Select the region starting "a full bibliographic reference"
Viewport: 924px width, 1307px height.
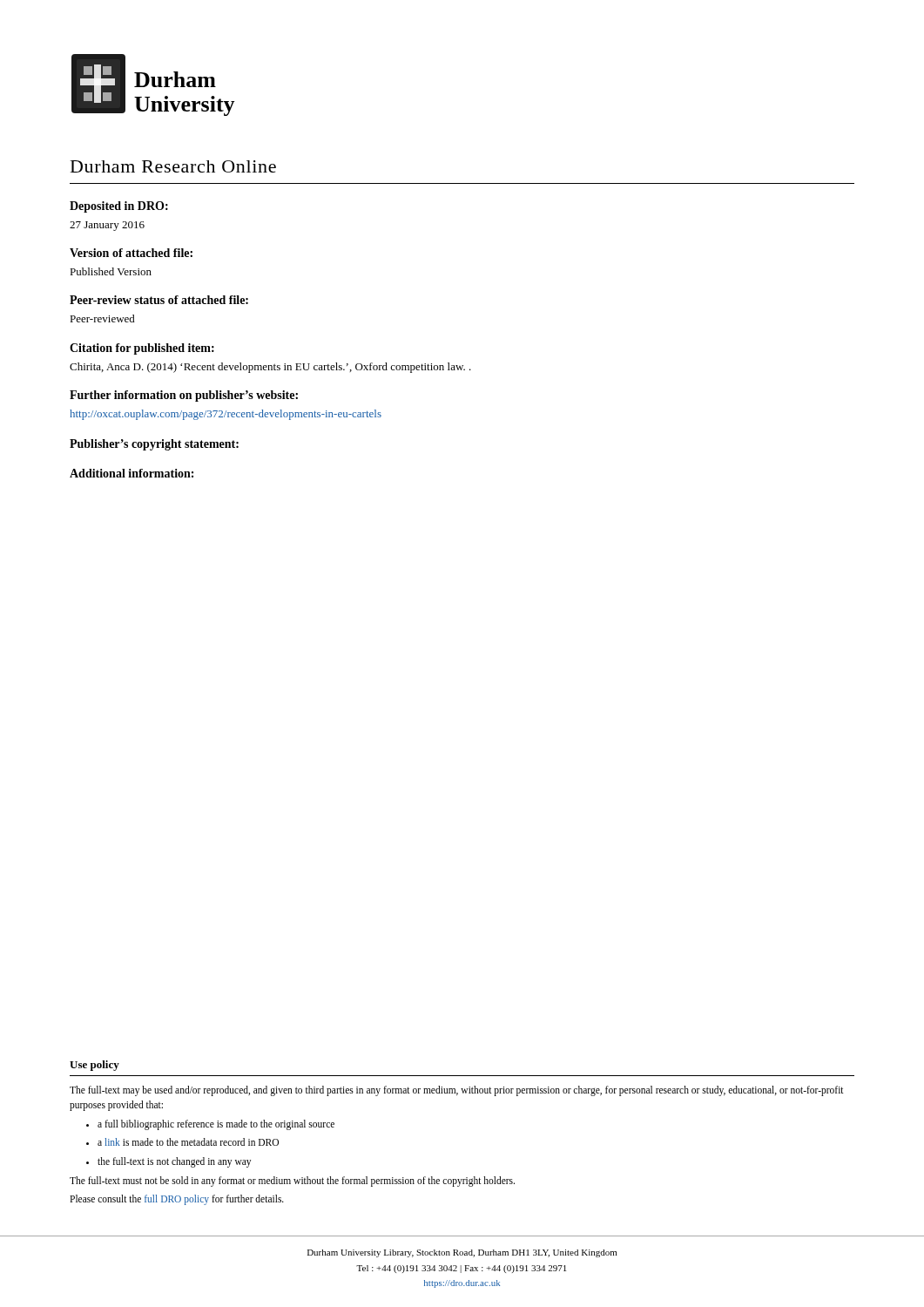(x=216, y=1124)
